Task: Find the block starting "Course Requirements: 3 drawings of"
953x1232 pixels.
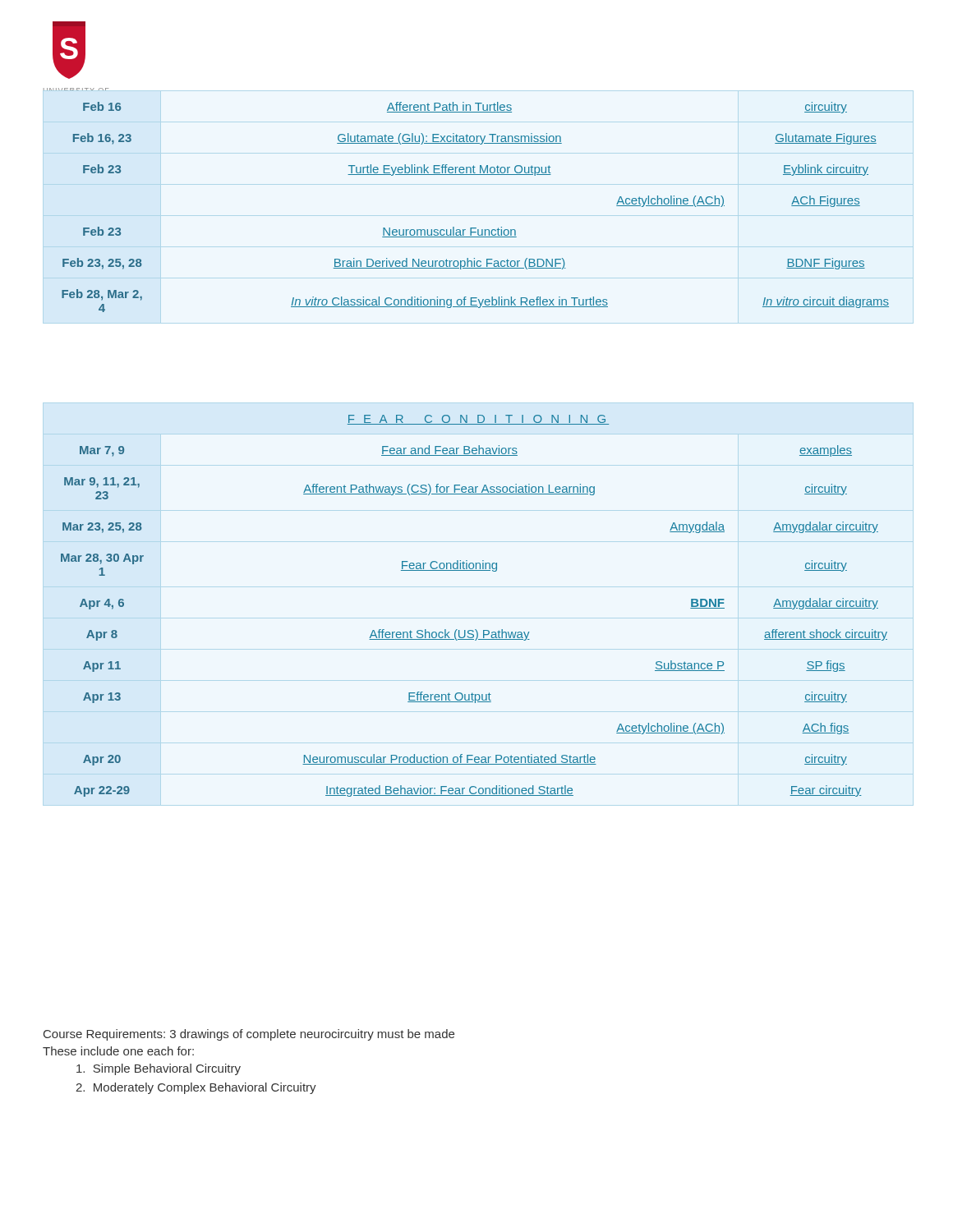Action: point(249,1034)
